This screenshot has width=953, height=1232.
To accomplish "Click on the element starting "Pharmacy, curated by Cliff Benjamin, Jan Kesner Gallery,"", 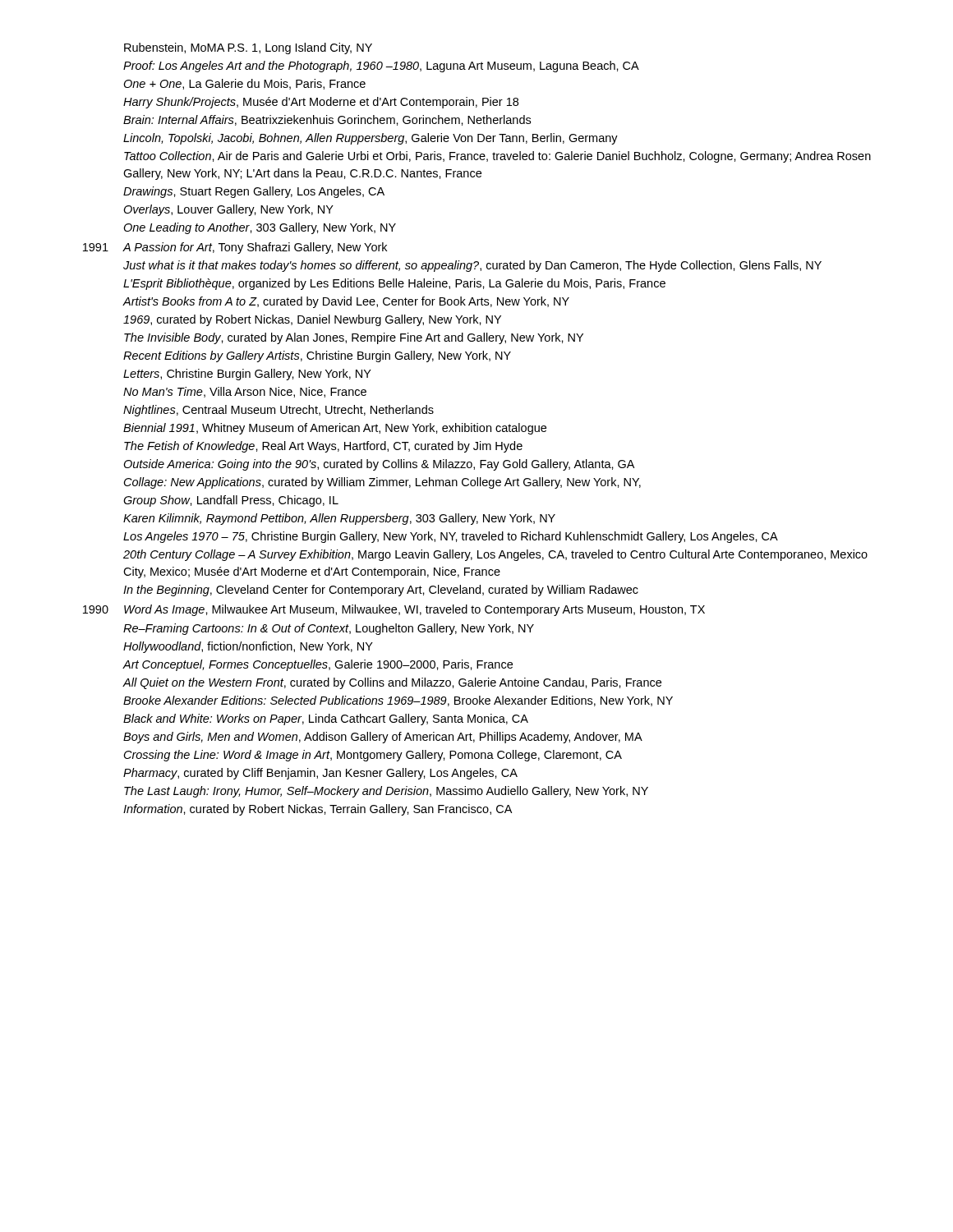I will coord(320,773).
